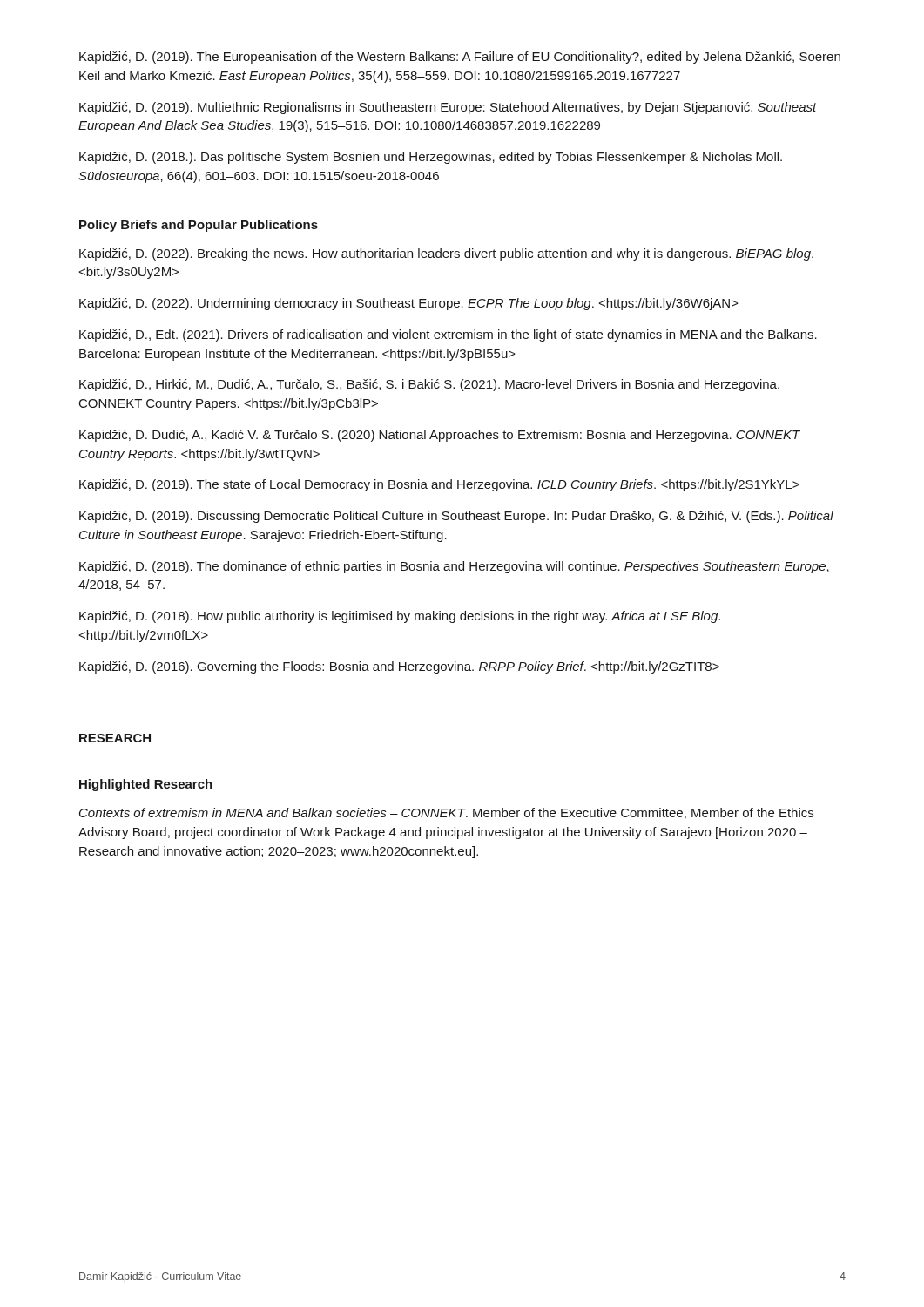Viewport: 924px width, 1307px height.
Task: Navigate to the text starting "Kapidžić, D. (2019). Multiethnic Regionalisms in Southeastern Europe:"
Action: 447,116
